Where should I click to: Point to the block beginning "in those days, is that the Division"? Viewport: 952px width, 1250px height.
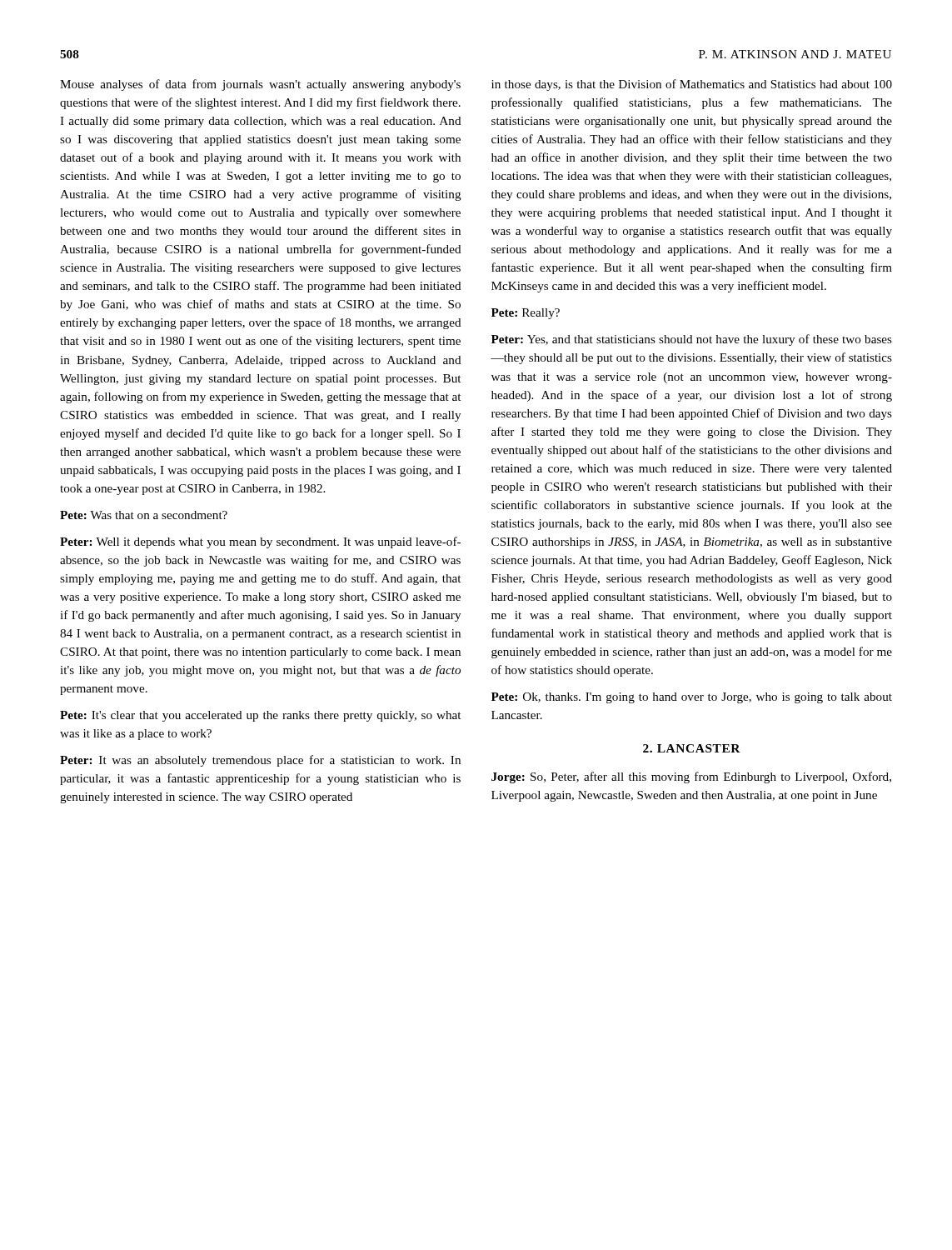coord(691,185)
